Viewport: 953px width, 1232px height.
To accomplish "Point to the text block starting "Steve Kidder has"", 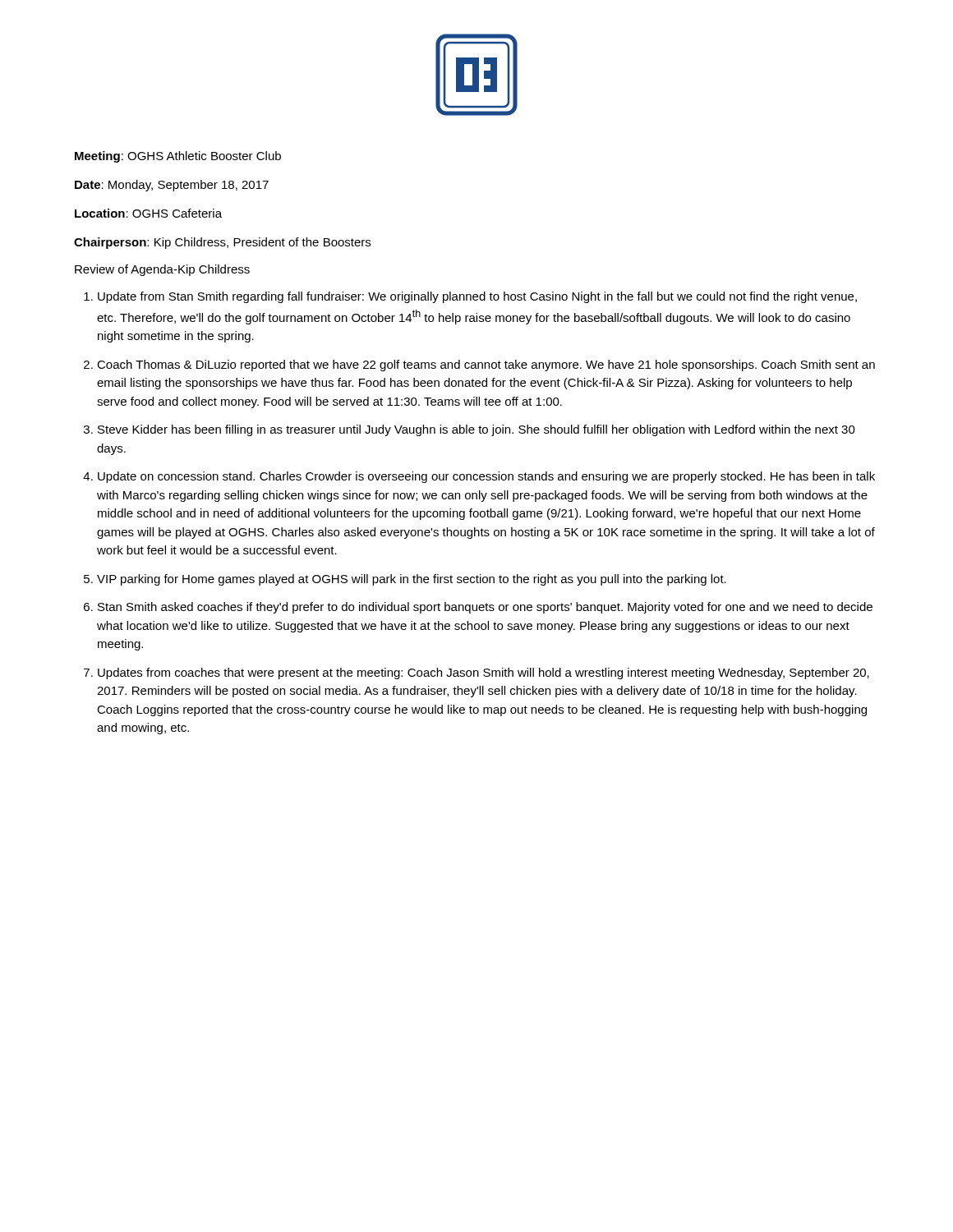I will pos(476,438).
